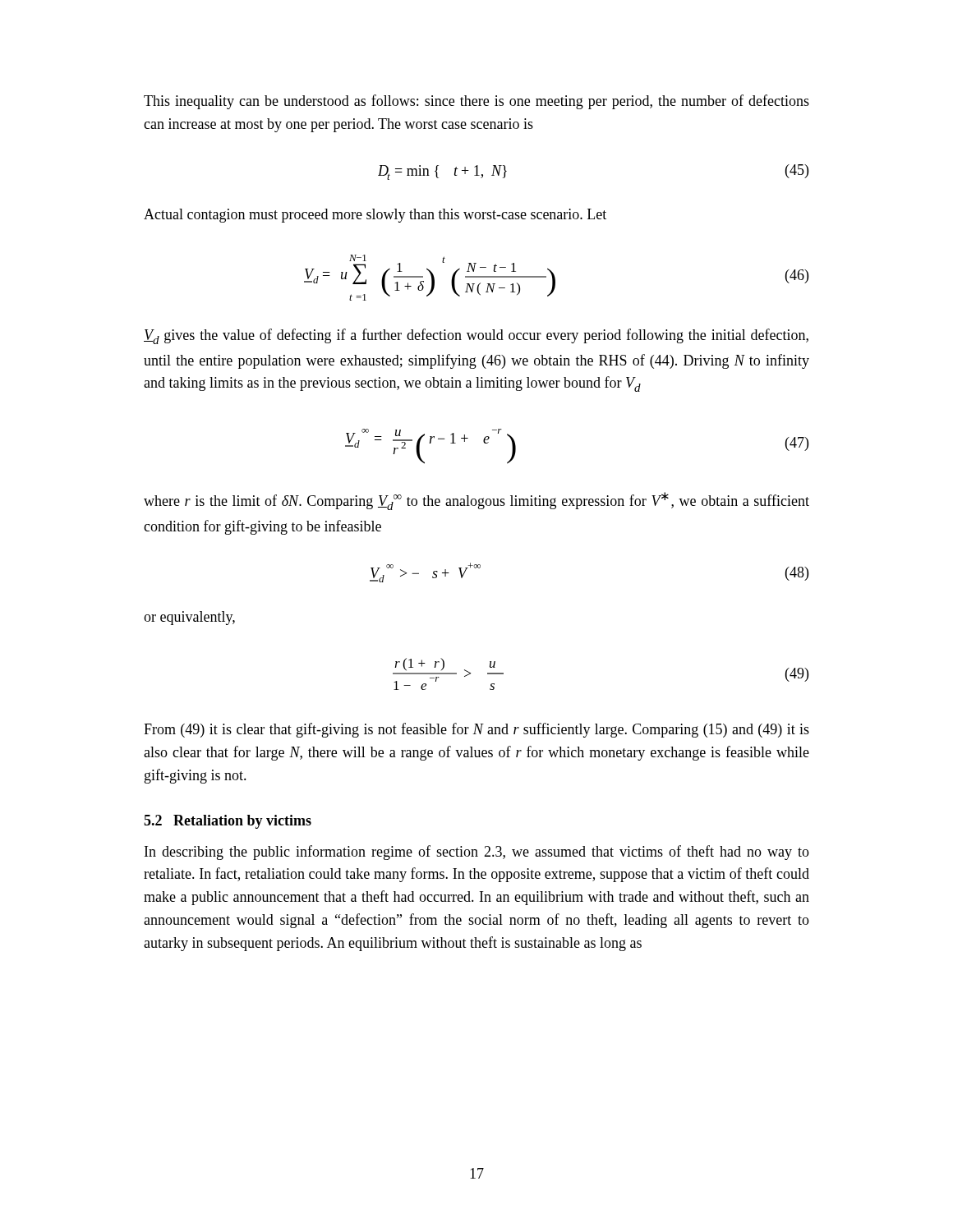This screenshot has width=953, height=1232.
Task: Select the text with the text "or equivalently,"
Action: click(x=190, y=617)
